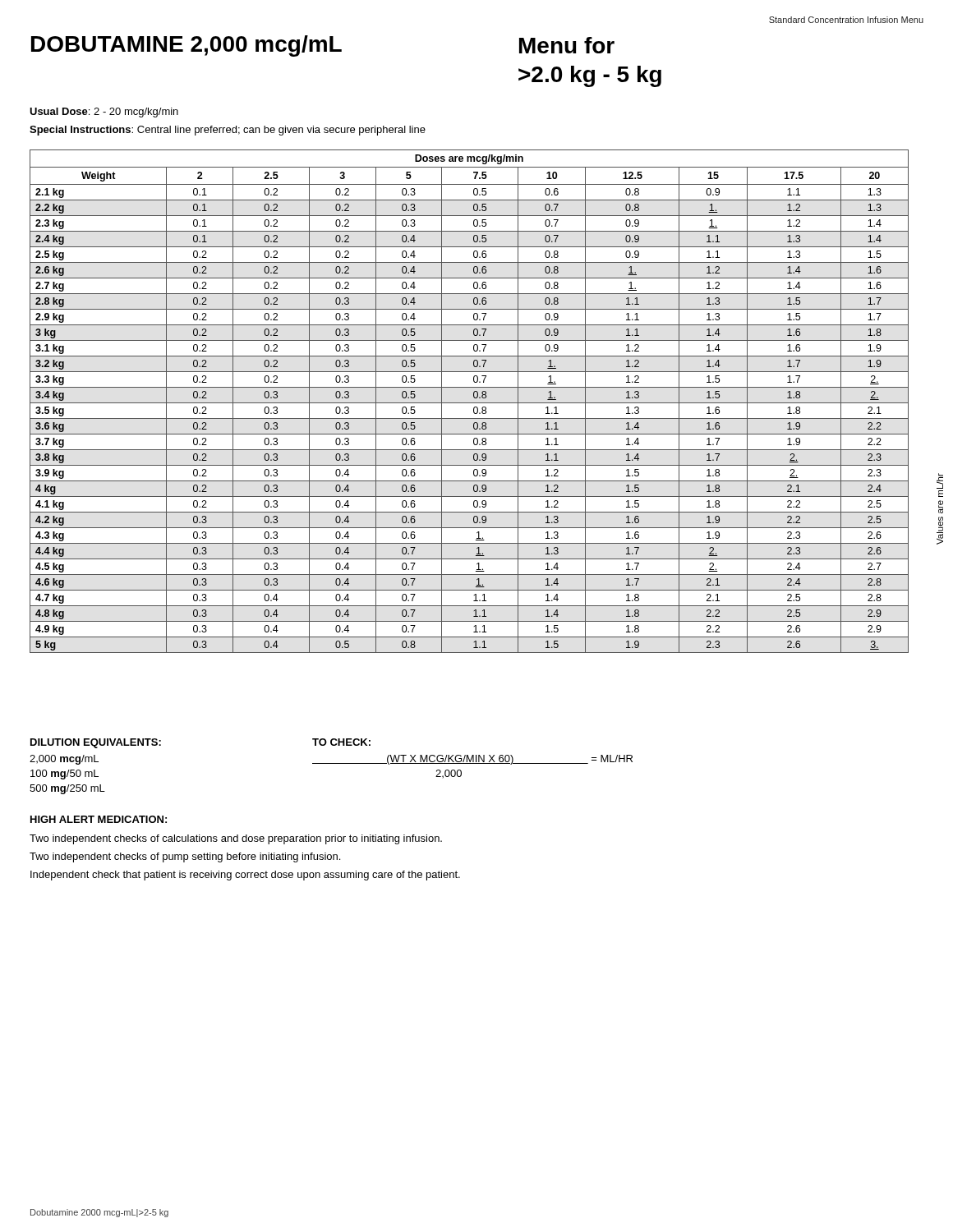Navigate to the passage starting "Special Instructions: Central line preferred; can be given"

coord(228,129)
